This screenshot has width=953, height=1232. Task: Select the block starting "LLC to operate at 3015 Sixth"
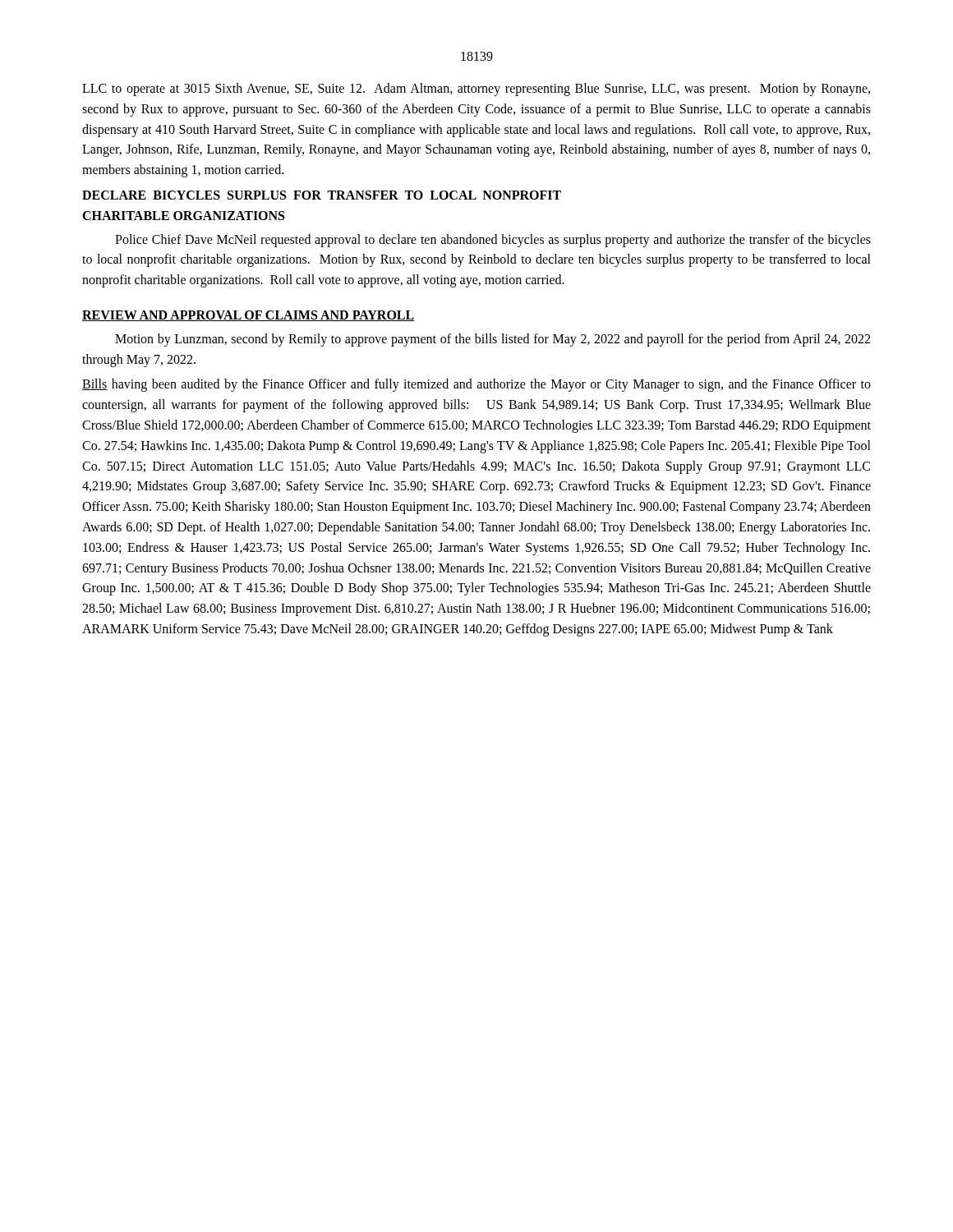pyautogui.click(x=476, y=129)
